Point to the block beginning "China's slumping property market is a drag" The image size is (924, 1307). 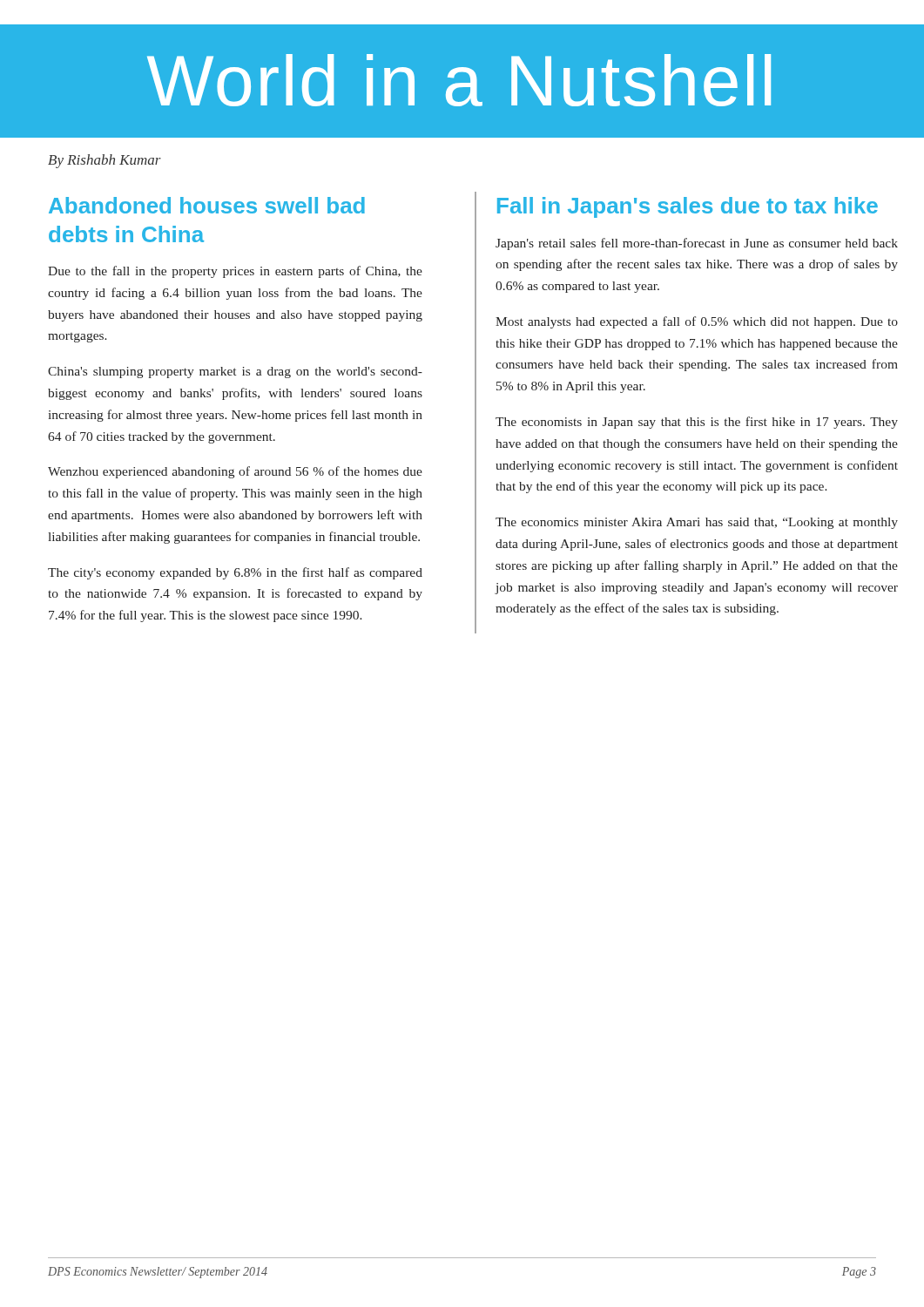235,404
